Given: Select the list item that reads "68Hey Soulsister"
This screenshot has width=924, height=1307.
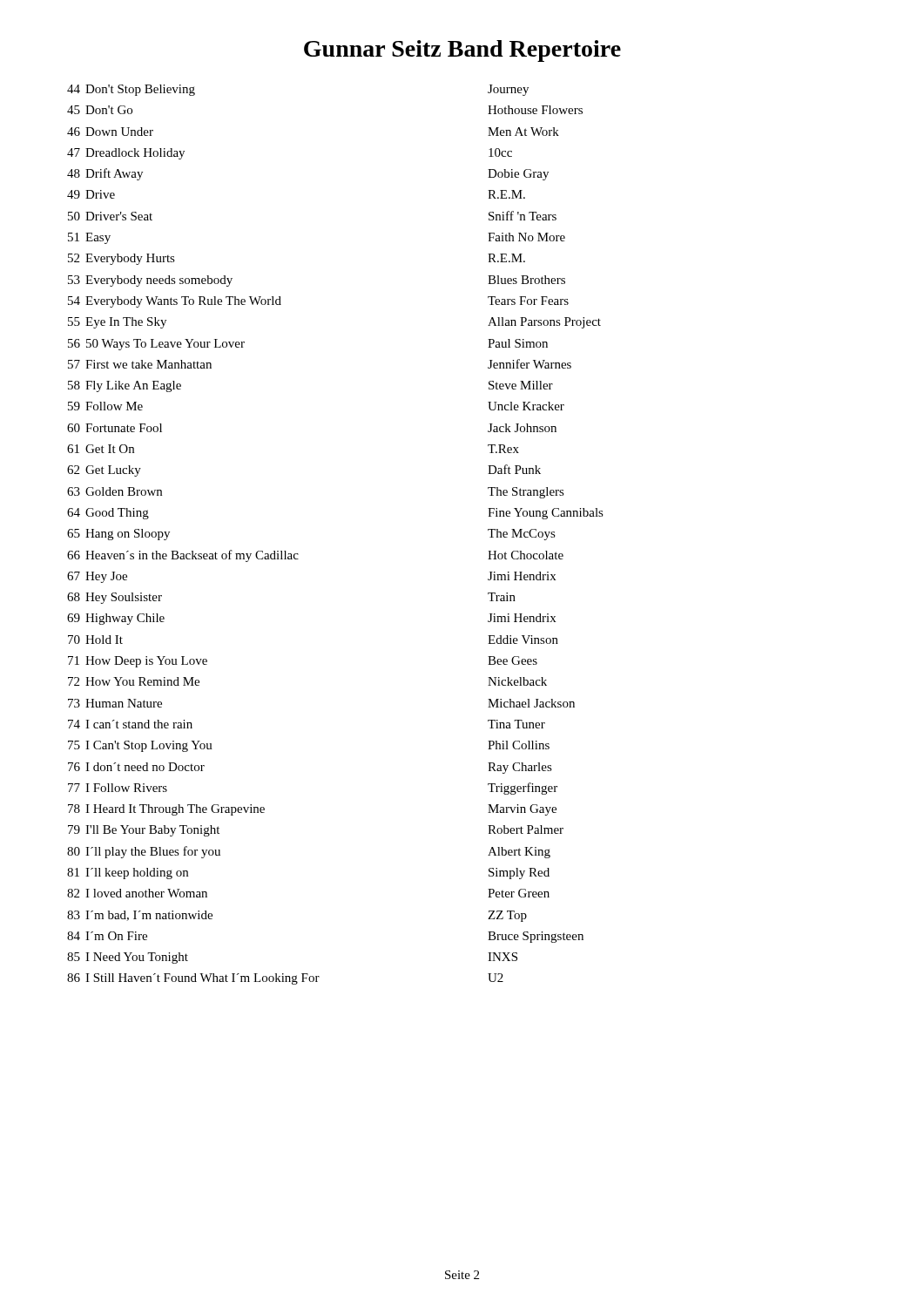Looking at the screenshot, I should [x=107, y=597].
